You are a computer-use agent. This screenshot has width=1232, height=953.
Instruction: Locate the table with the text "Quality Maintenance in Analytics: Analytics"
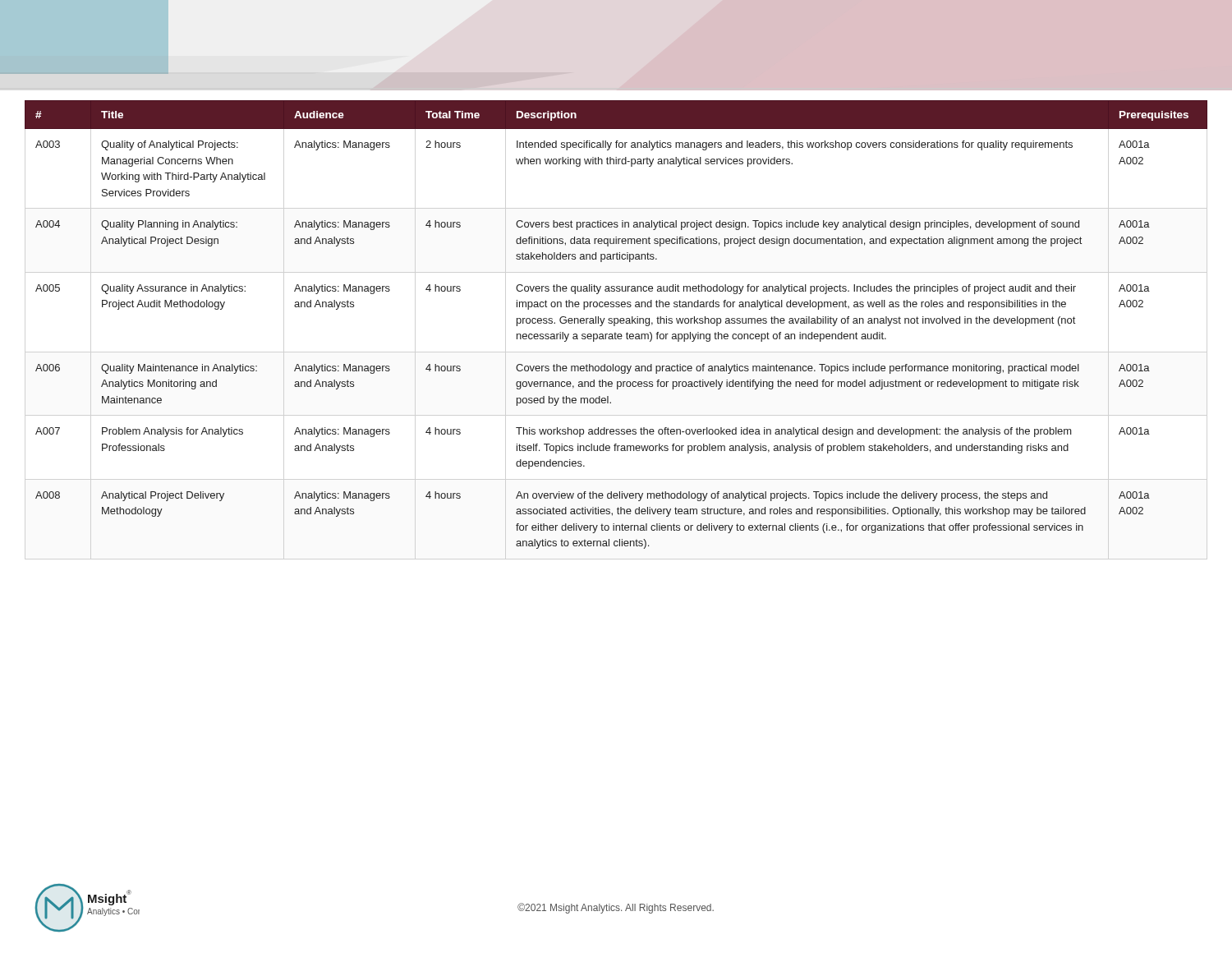point(616,330)
